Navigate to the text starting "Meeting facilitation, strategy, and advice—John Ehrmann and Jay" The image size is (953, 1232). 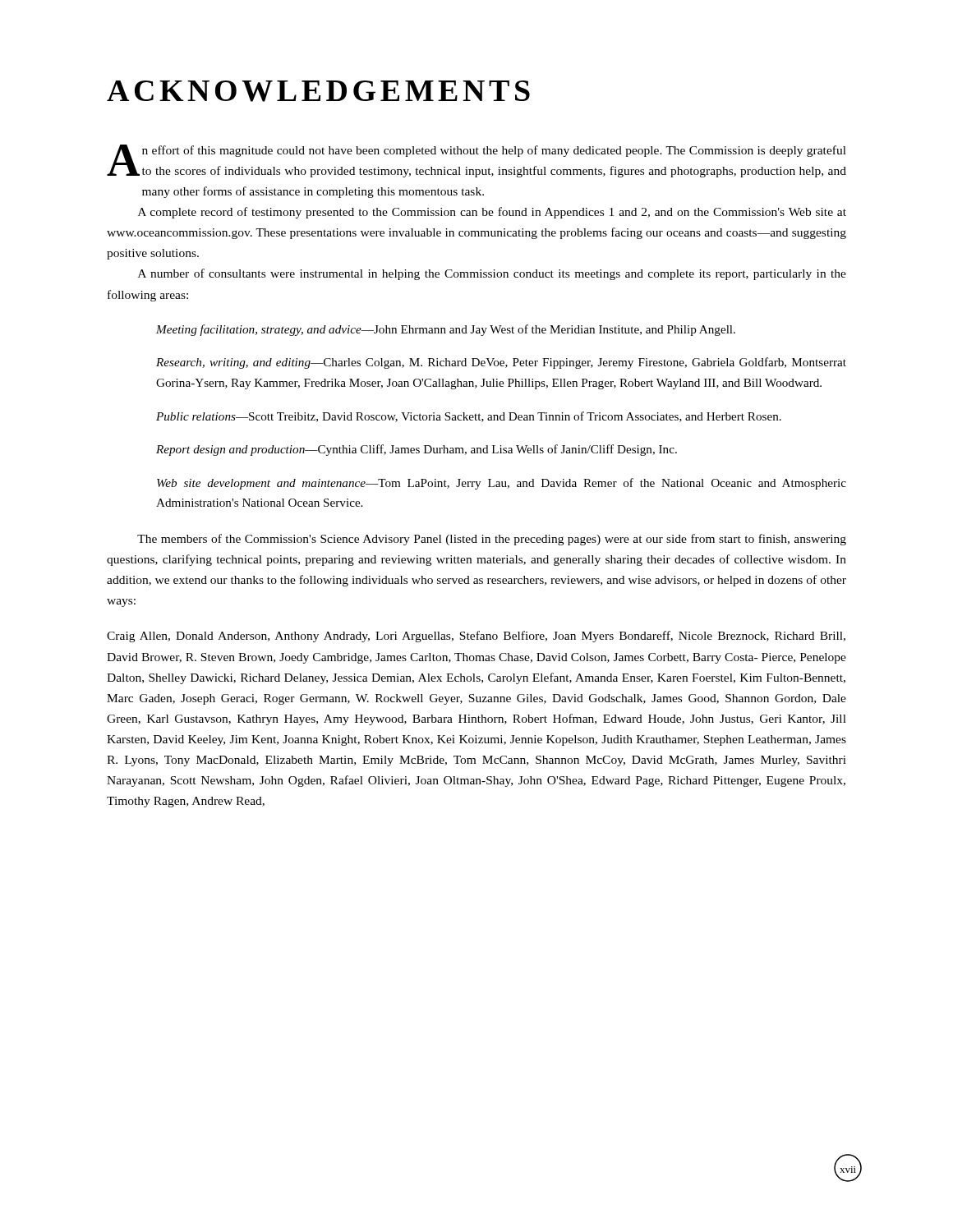(x=446, y=329)
